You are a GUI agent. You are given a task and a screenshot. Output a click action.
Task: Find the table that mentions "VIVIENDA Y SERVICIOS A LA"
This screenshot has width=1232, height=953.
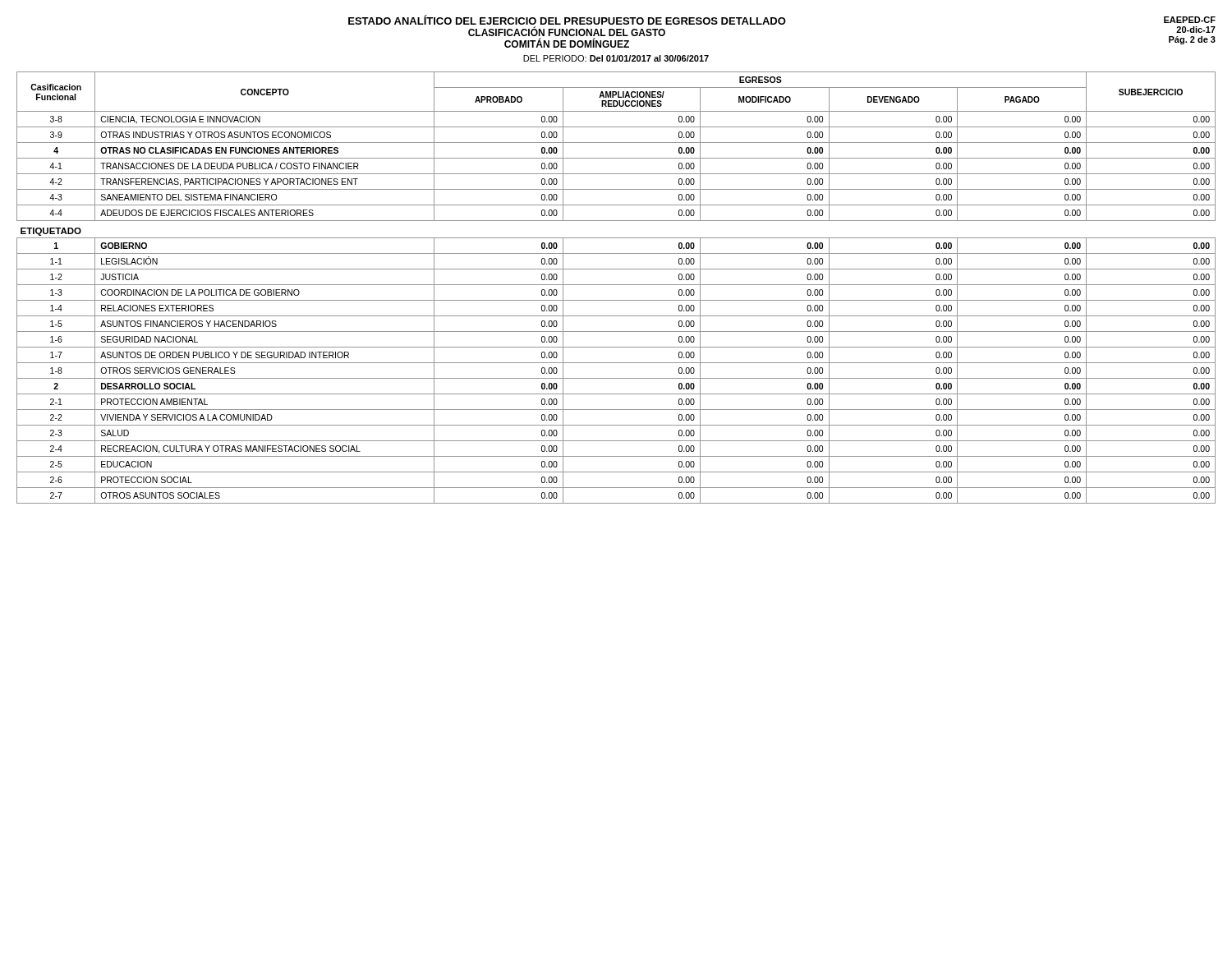click(616, 288)
